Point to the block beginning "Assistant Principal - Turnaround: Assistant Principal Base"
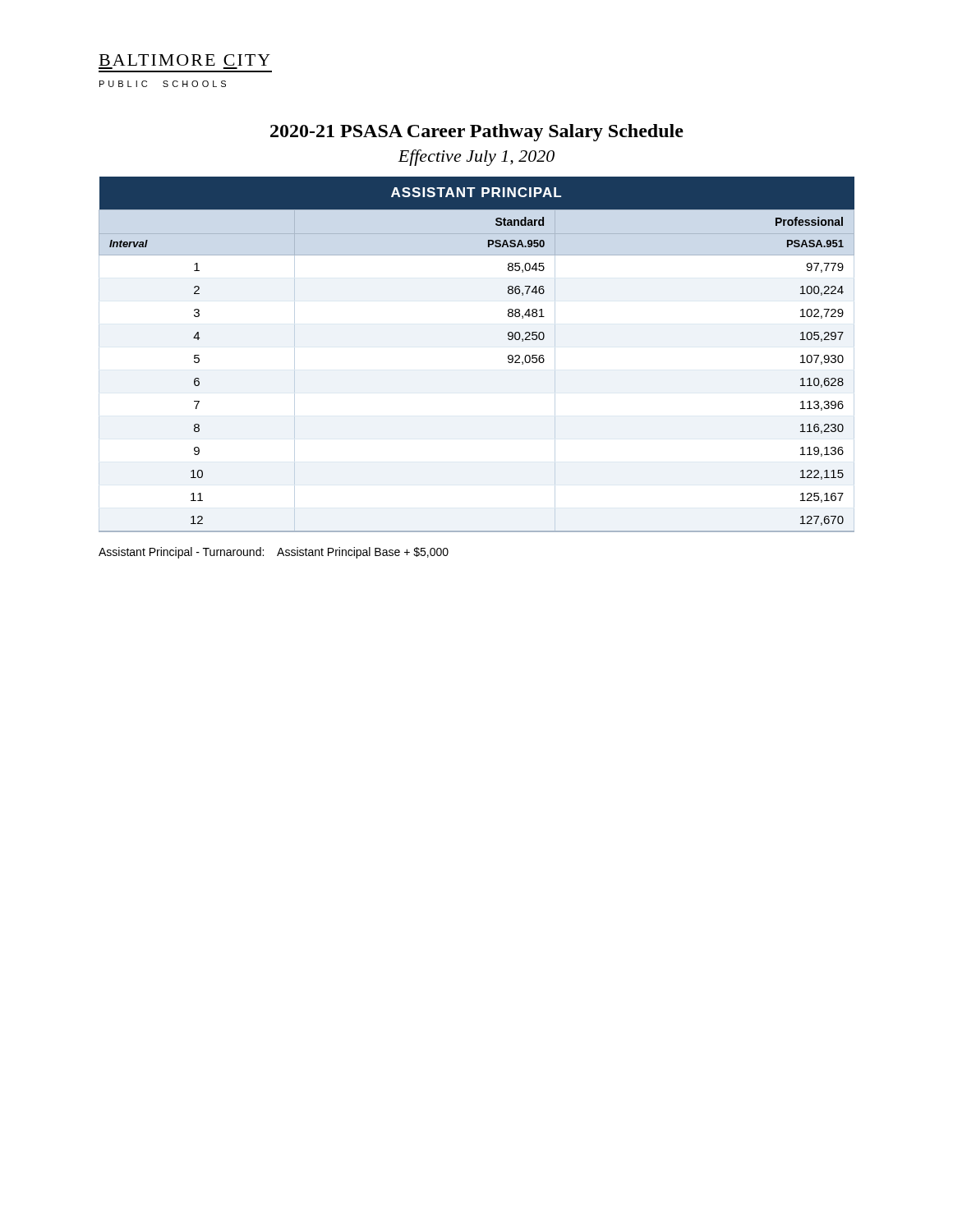This screenshot has width=953, height=1232. [x=274, y=552]
